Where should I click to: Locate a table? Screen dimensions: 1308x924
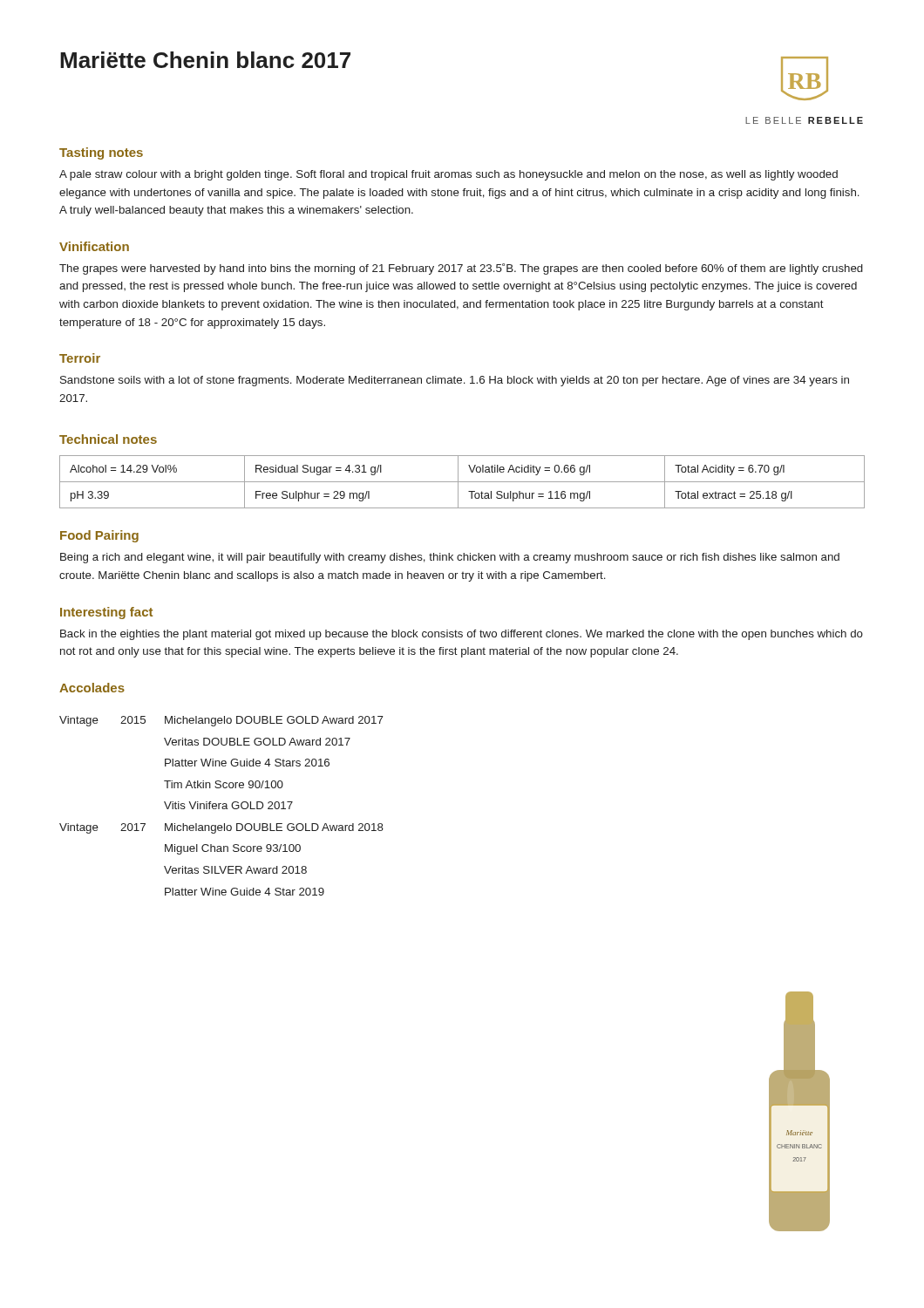click(462, 482)
